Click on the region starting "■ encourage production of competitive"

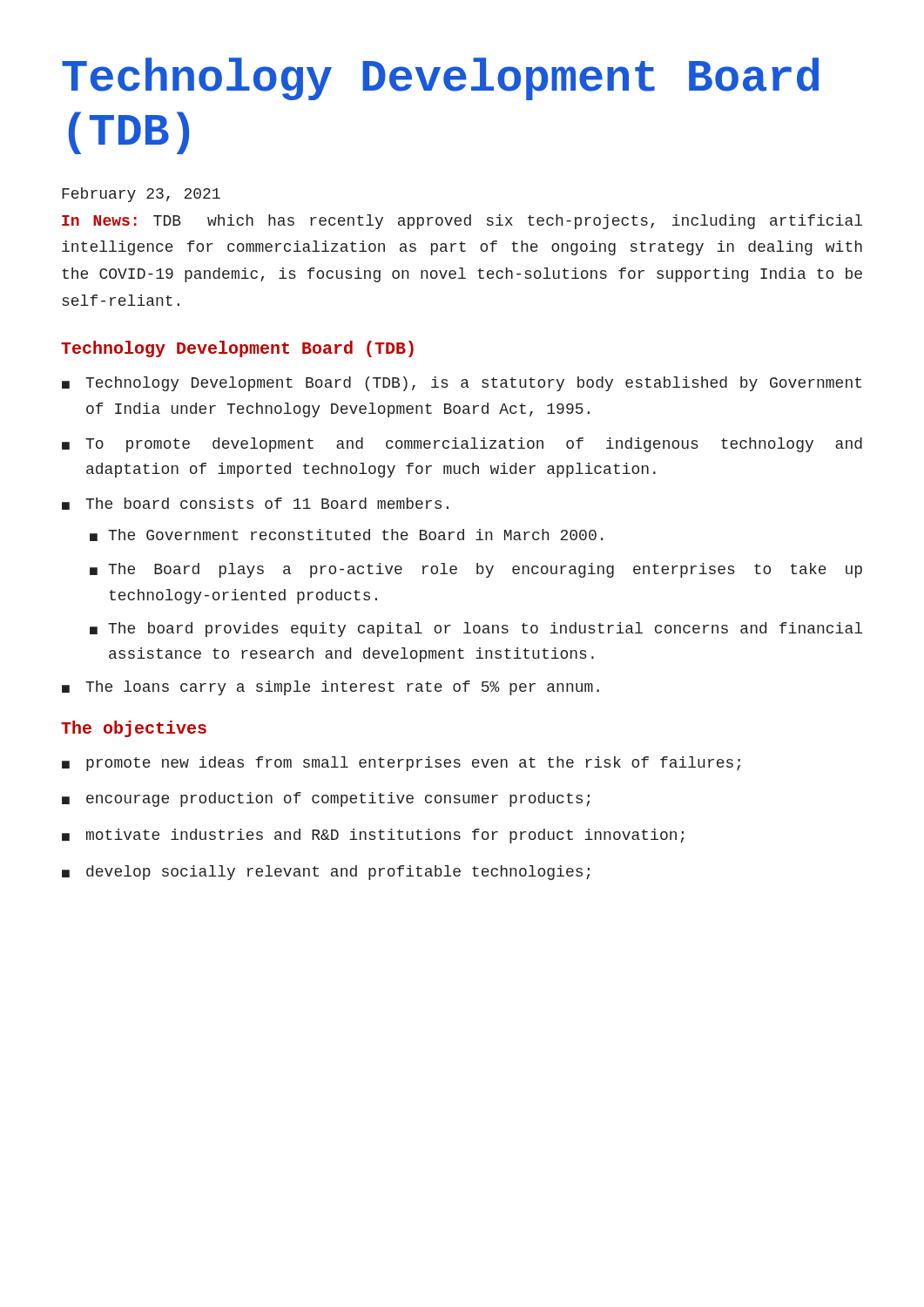click(462, 801)
